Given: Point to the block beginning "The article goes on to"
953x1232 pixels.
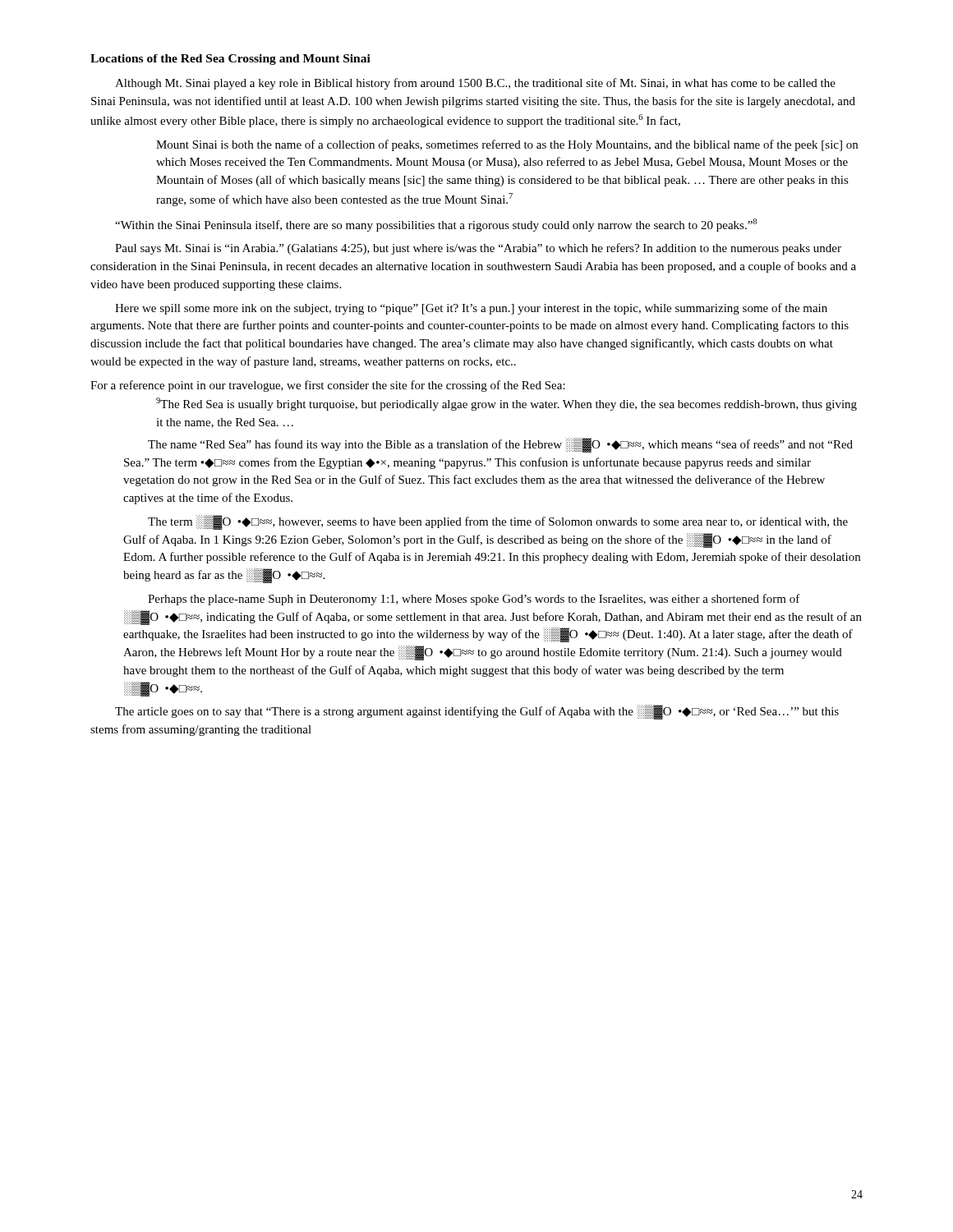Looking at the screenshot, I should pos(465,721).
